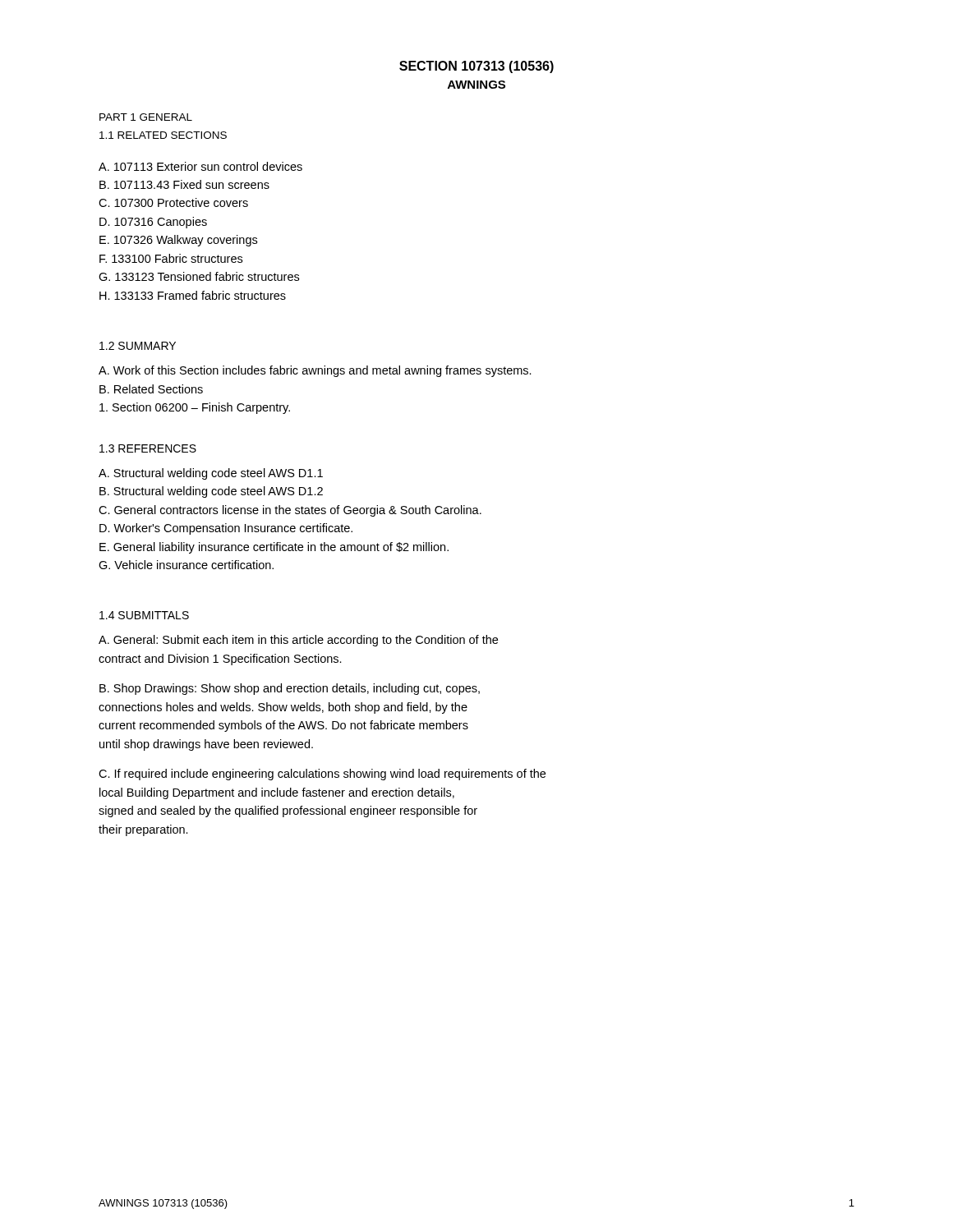Point to the block beginning "C. If required include engineering calculations showing"
The image size is (953, 1232).
point(322,802)
